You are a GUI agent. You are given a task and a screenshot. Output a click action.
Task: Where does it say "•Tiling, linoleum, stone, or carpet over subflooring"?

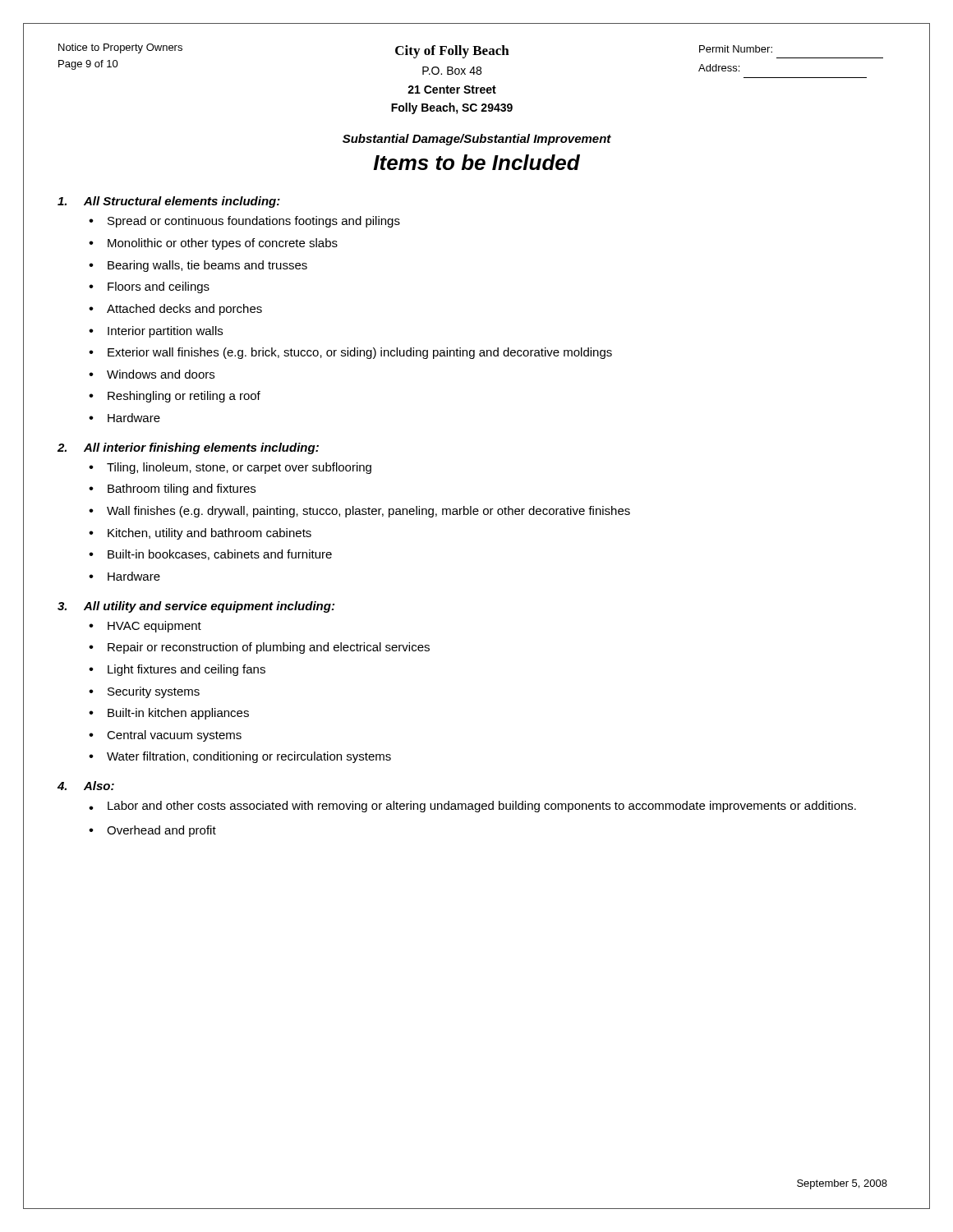(230, 468)
